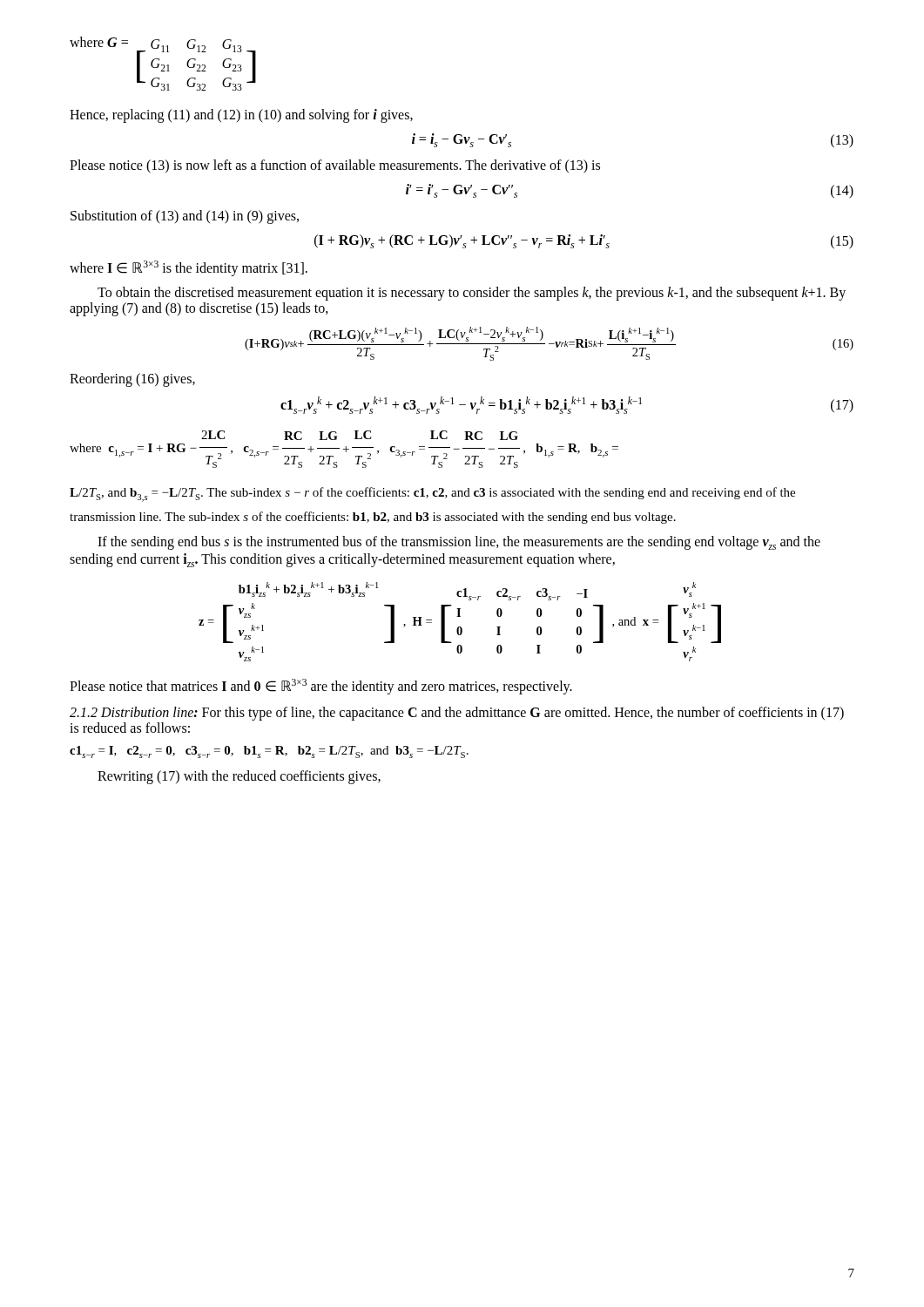This screenshot has height=1307, width=924.
Task: Point to the block beginning "L/2TS, and b3,s ="
Action: (x=462, y=505)
